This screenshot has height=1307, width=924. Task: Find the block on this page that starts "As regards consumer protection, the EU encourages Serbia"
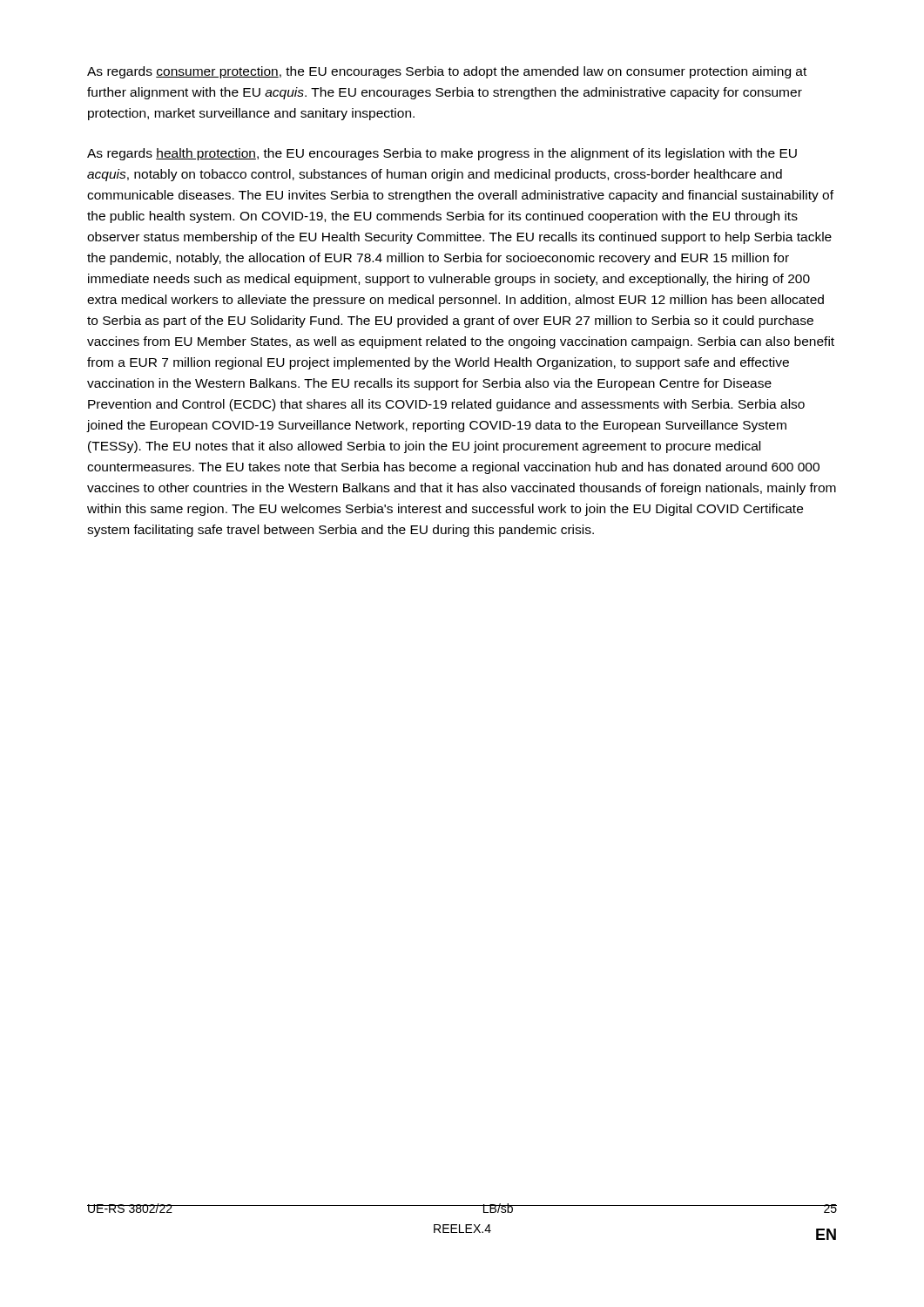[x=447, y=92]
